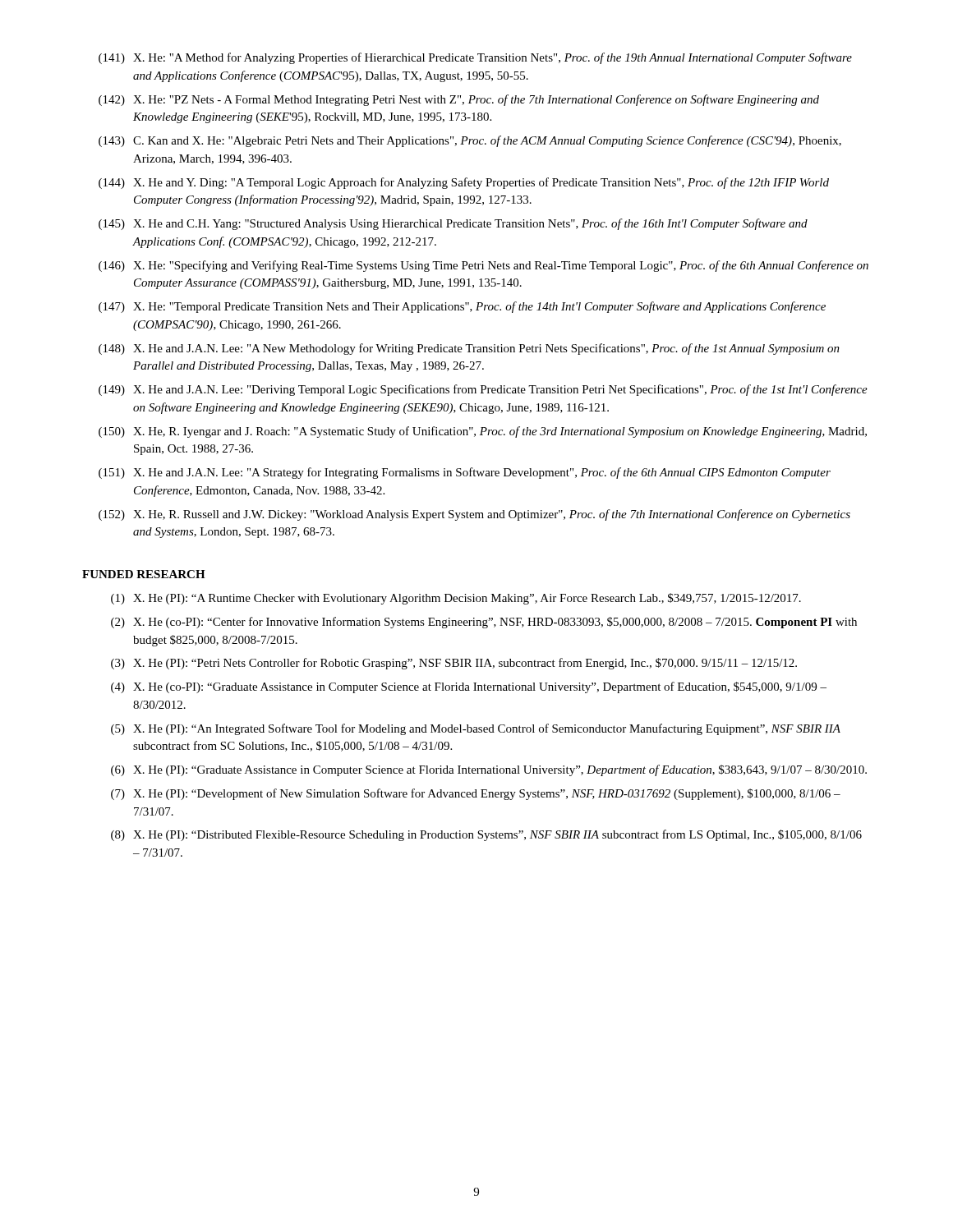
Task: Click on the element starting "(145) X. He and C.H. Yang:"
Action: [476, 233]
